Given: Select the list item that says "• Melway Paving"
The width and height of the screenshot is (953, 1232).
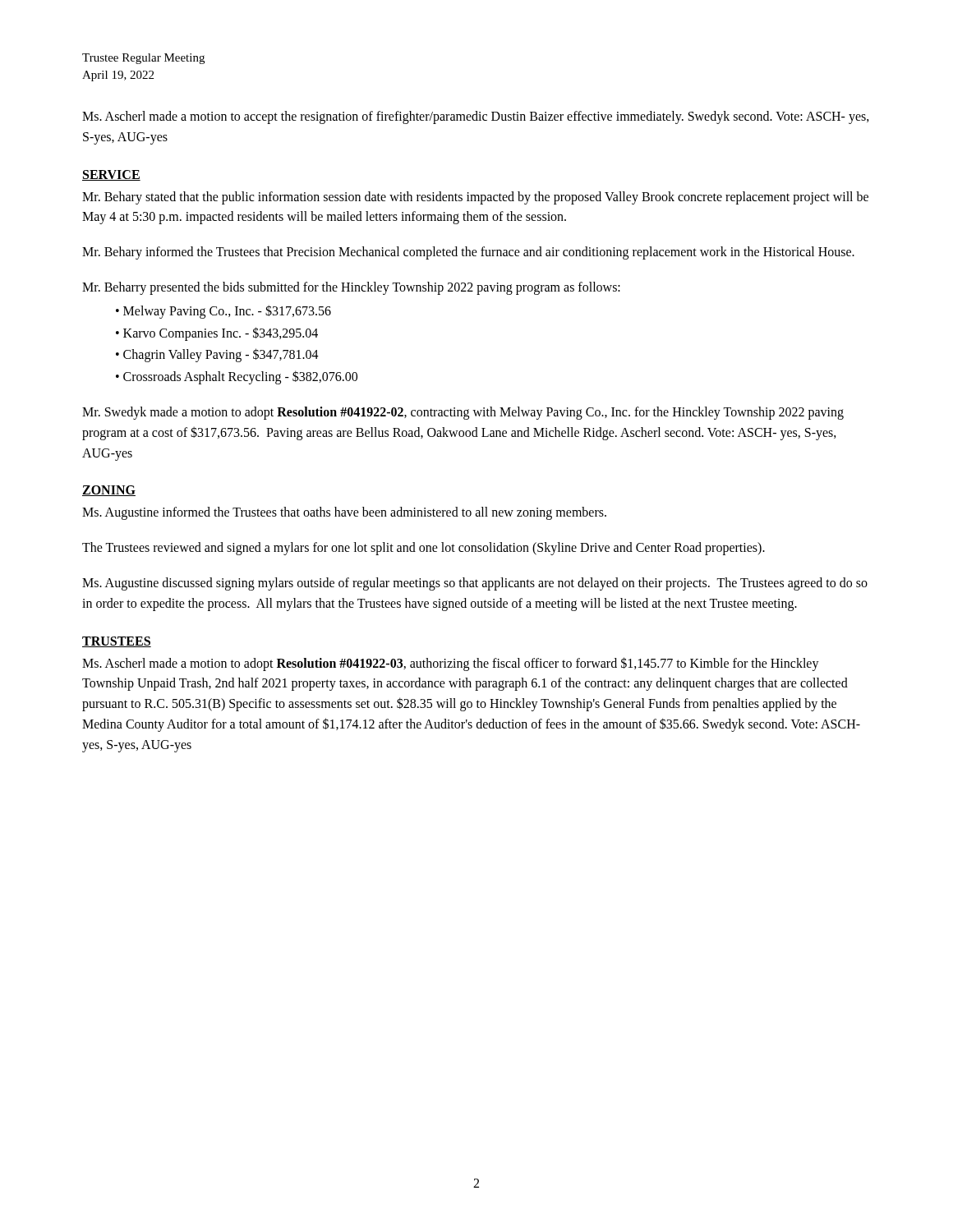Looking at the screenshot, I should pyautogui.click(x=223, y=311).
